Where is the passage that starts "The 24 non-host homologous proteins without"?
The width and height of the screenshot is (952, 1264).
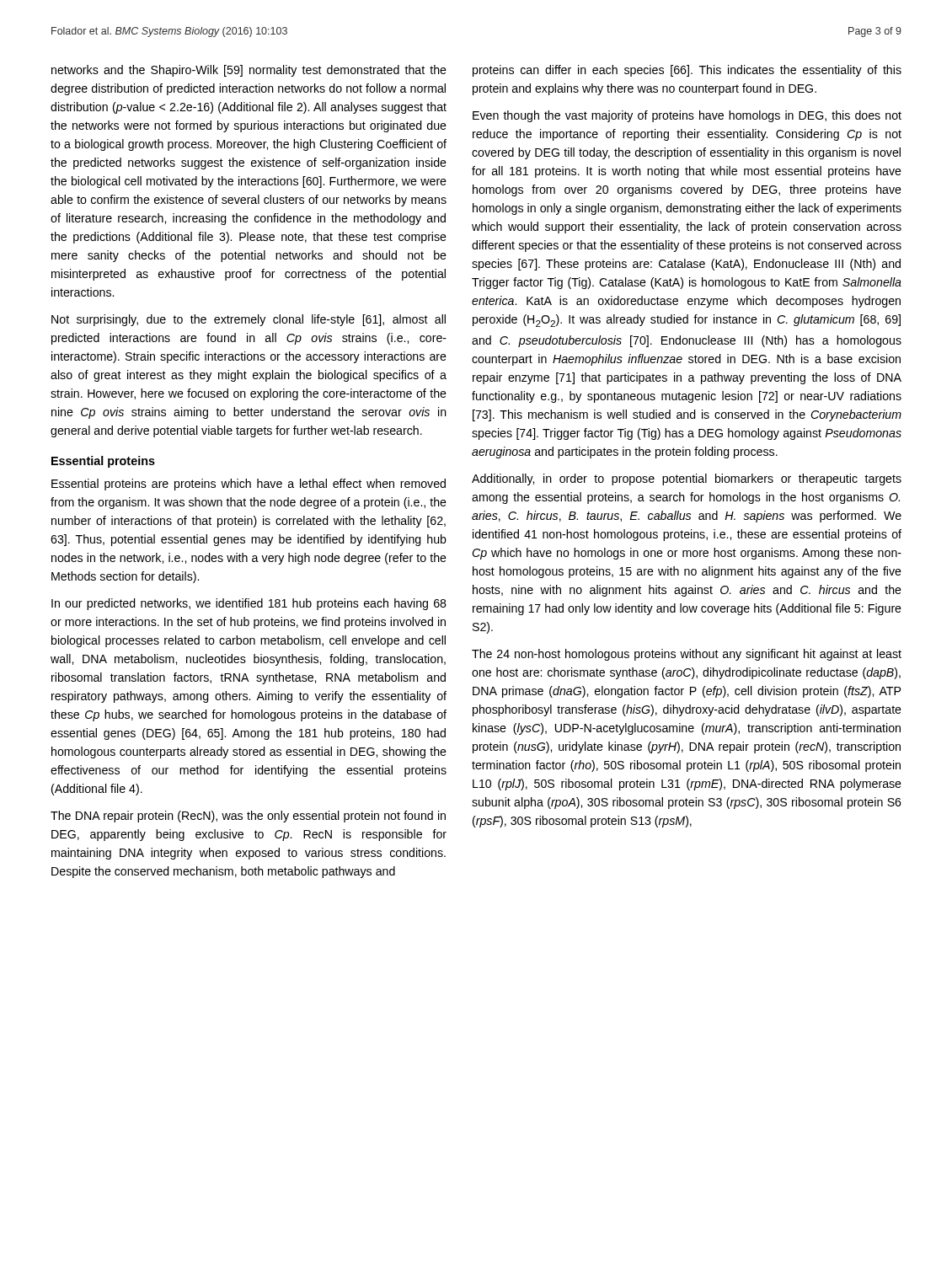687,737
